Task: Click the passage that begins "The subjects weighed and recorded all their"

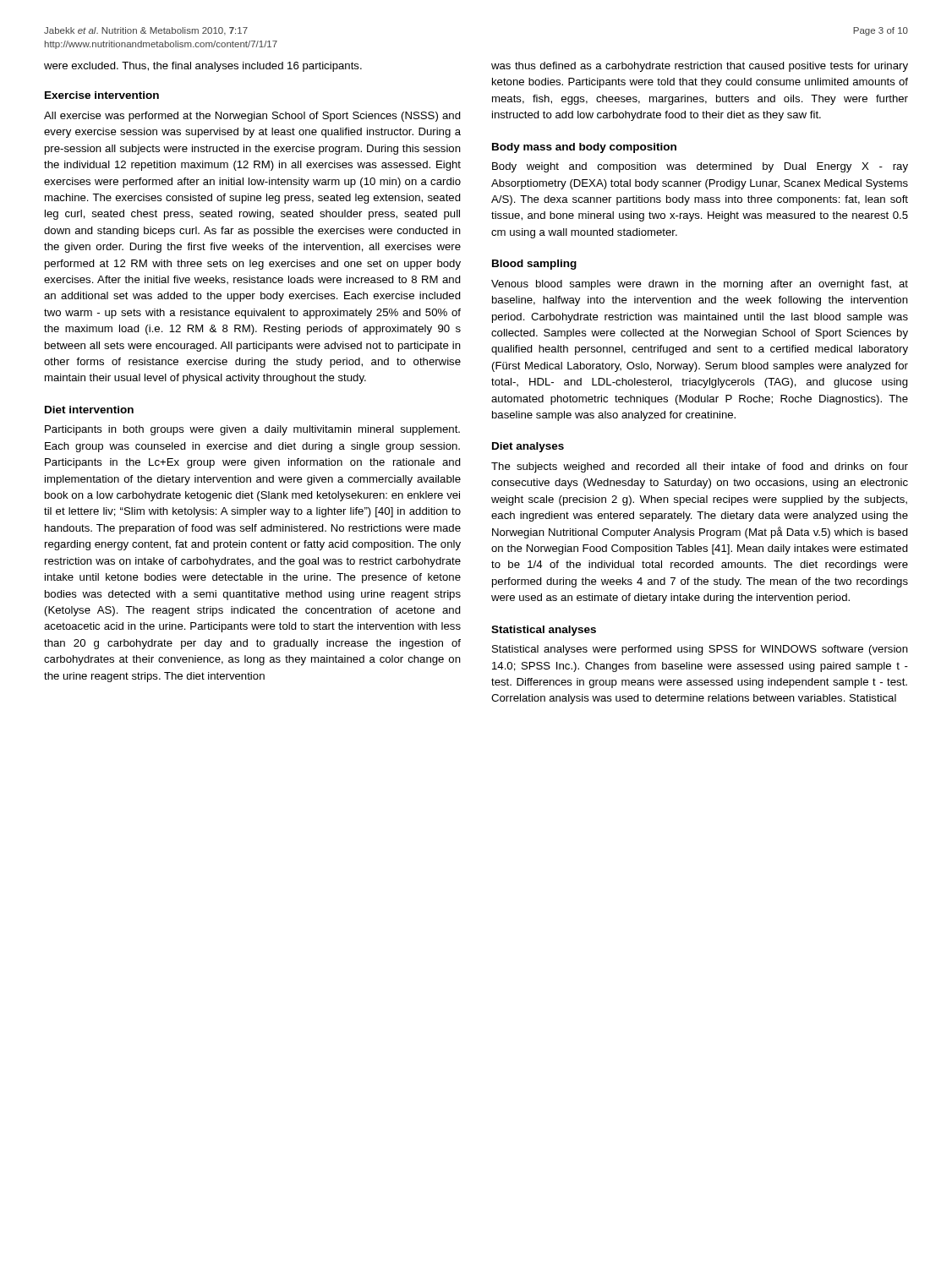Action: pyautogui.click(x=700, y=532)
